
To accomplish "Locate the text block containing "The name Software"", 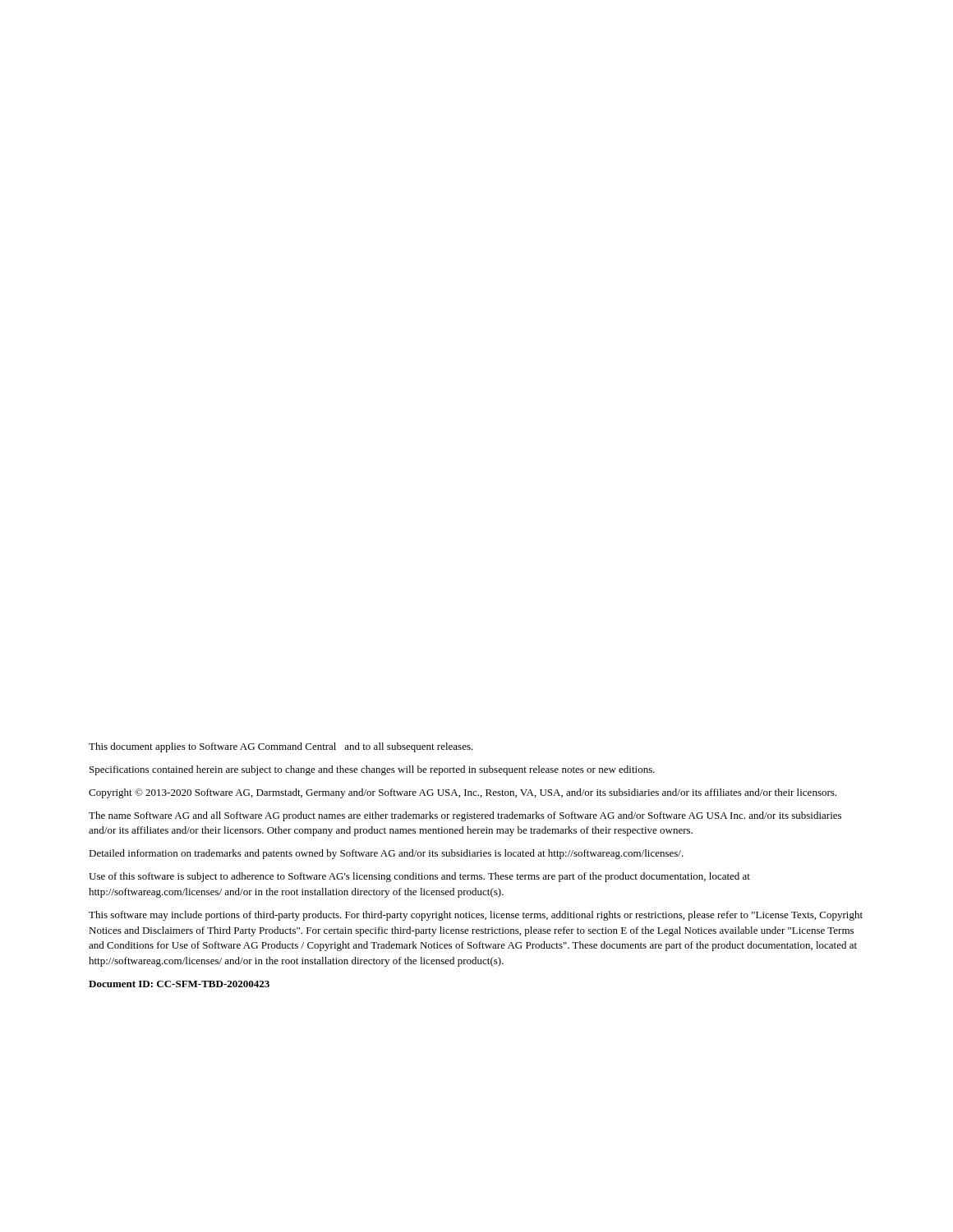I will 465,823.
